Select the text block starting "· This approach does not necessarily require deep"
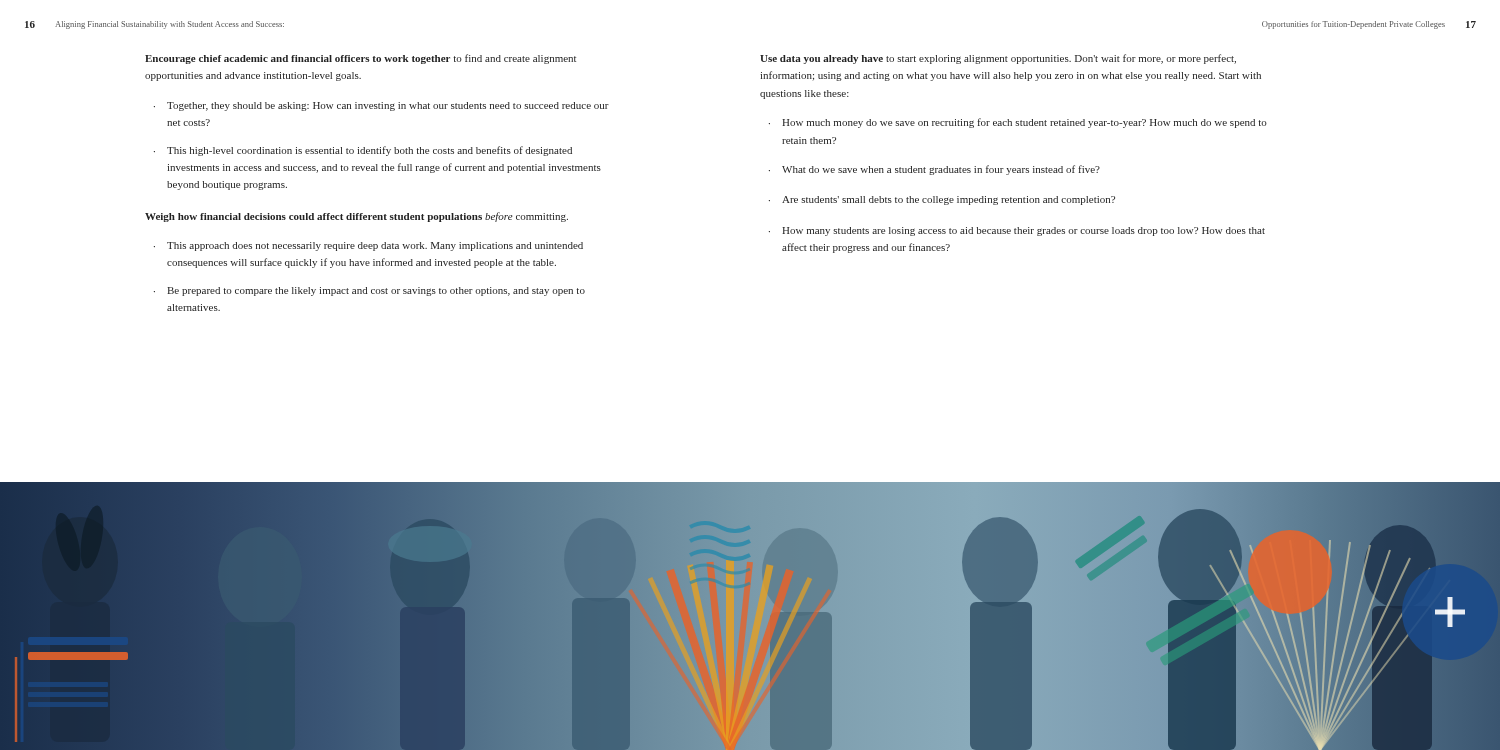 [384, 254]
